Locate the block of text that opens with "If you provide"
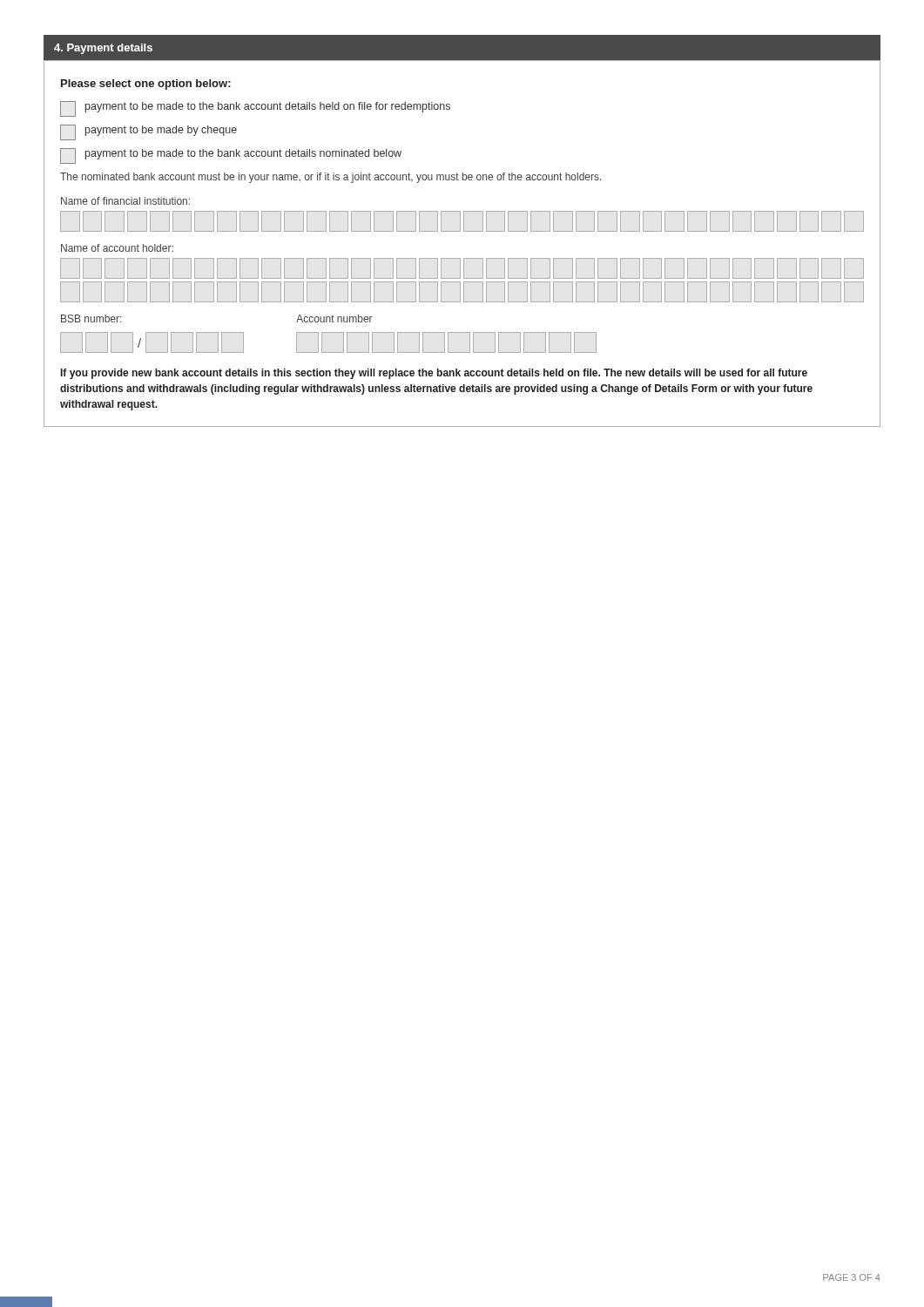 coord(436,389)
